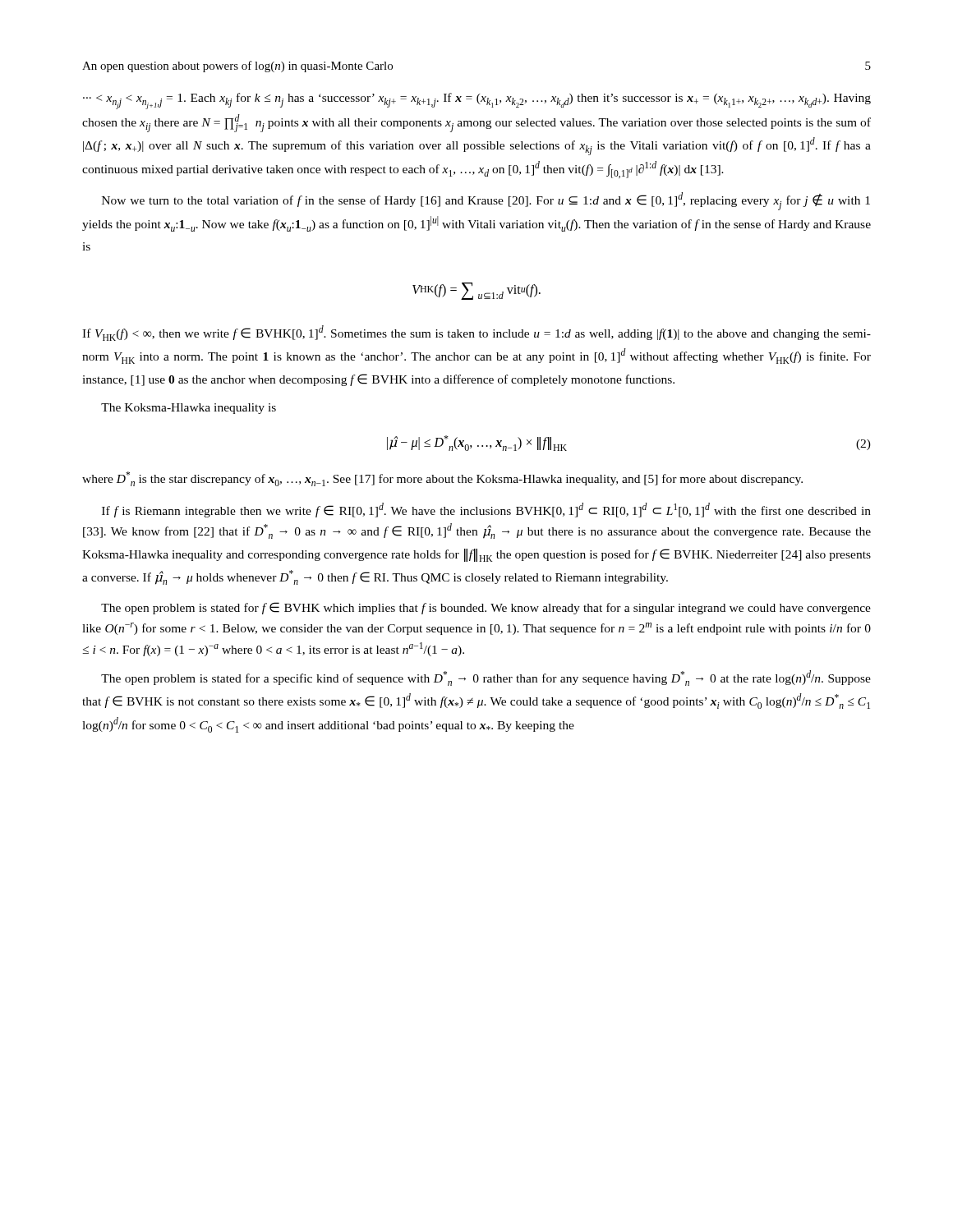Viewport: 953px width, 1232px height.
Task: Navigate to the passage starting "If VHK(f) < ∞, then we write"
Action: click(x=476, y=356)
